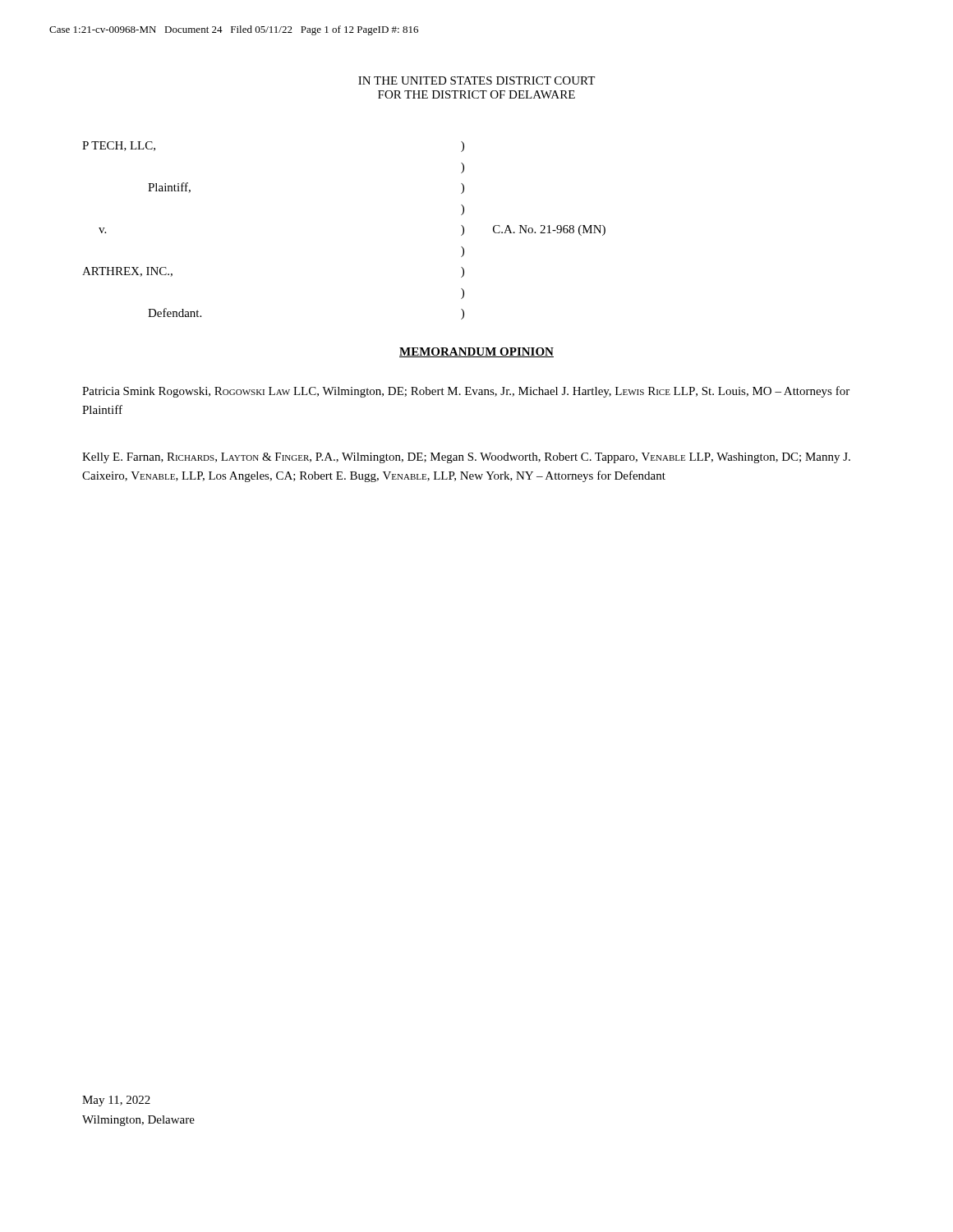Select the text block containing "IN THE UNITED STATES DISTRICT COURT"
953x1232 pixels.
(x=476, y=87)
